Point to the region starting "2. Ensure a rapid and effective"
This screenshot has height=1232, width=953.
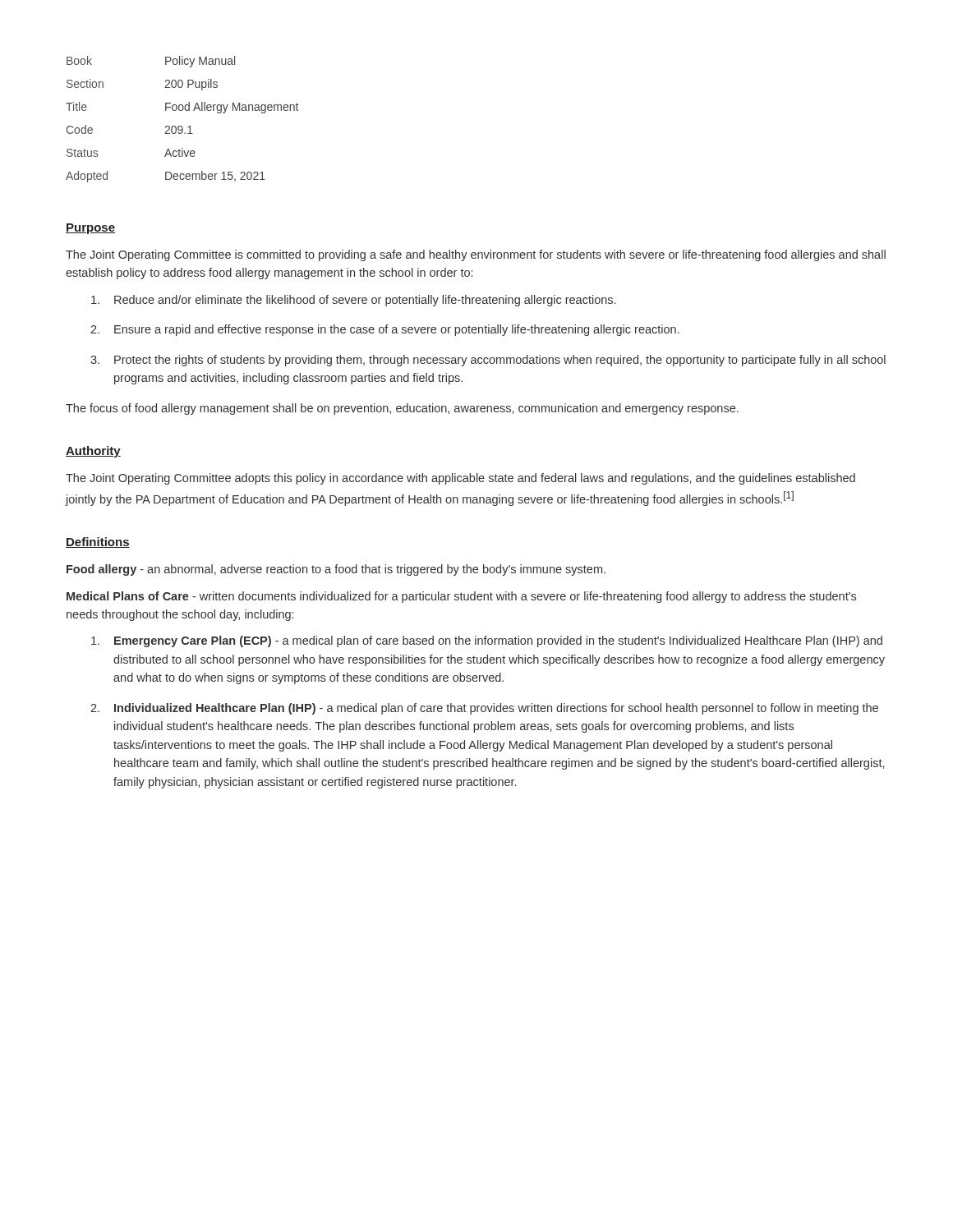coord(489,330)
